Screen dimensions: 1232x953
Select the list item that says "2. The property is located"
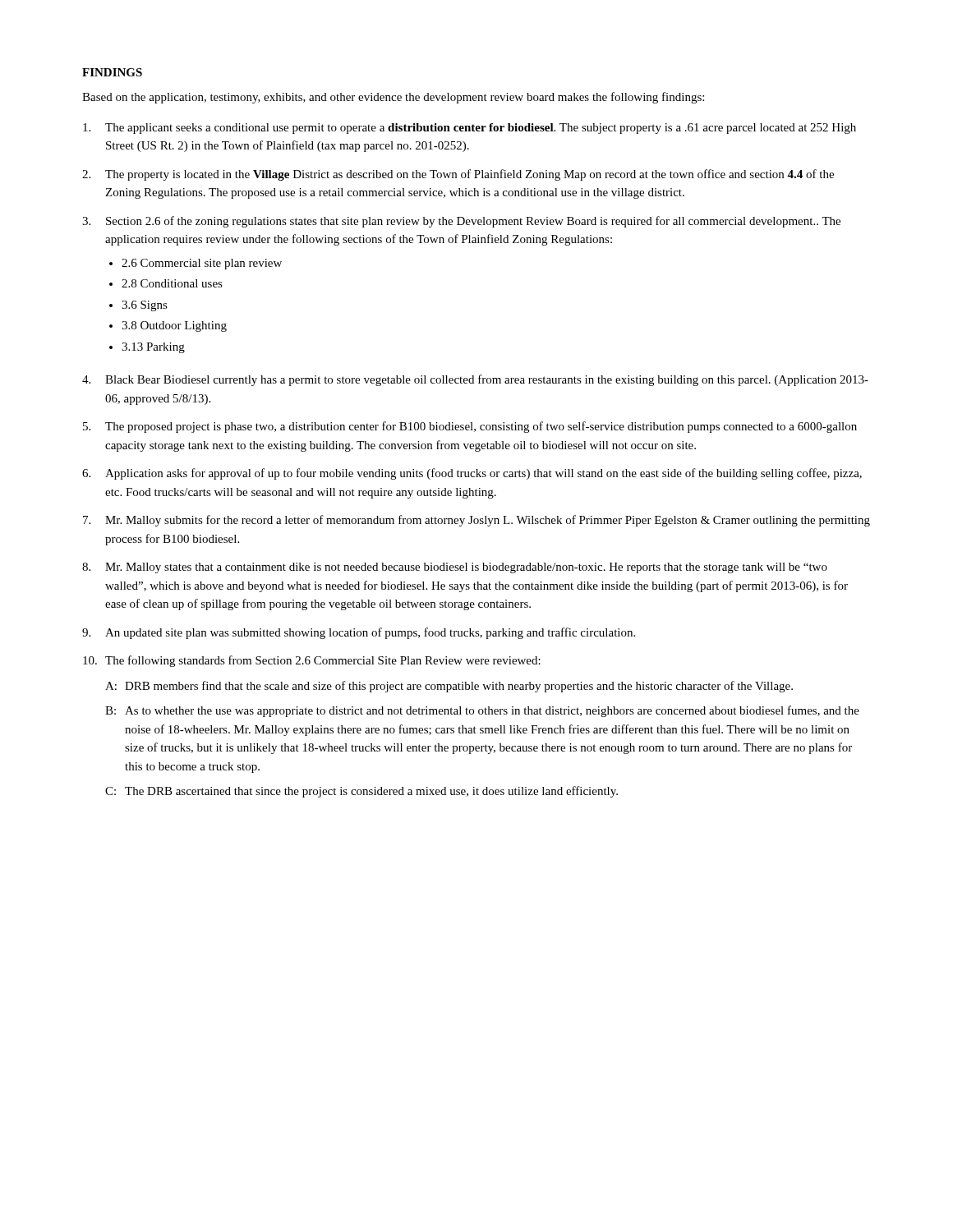pos(476,183)
